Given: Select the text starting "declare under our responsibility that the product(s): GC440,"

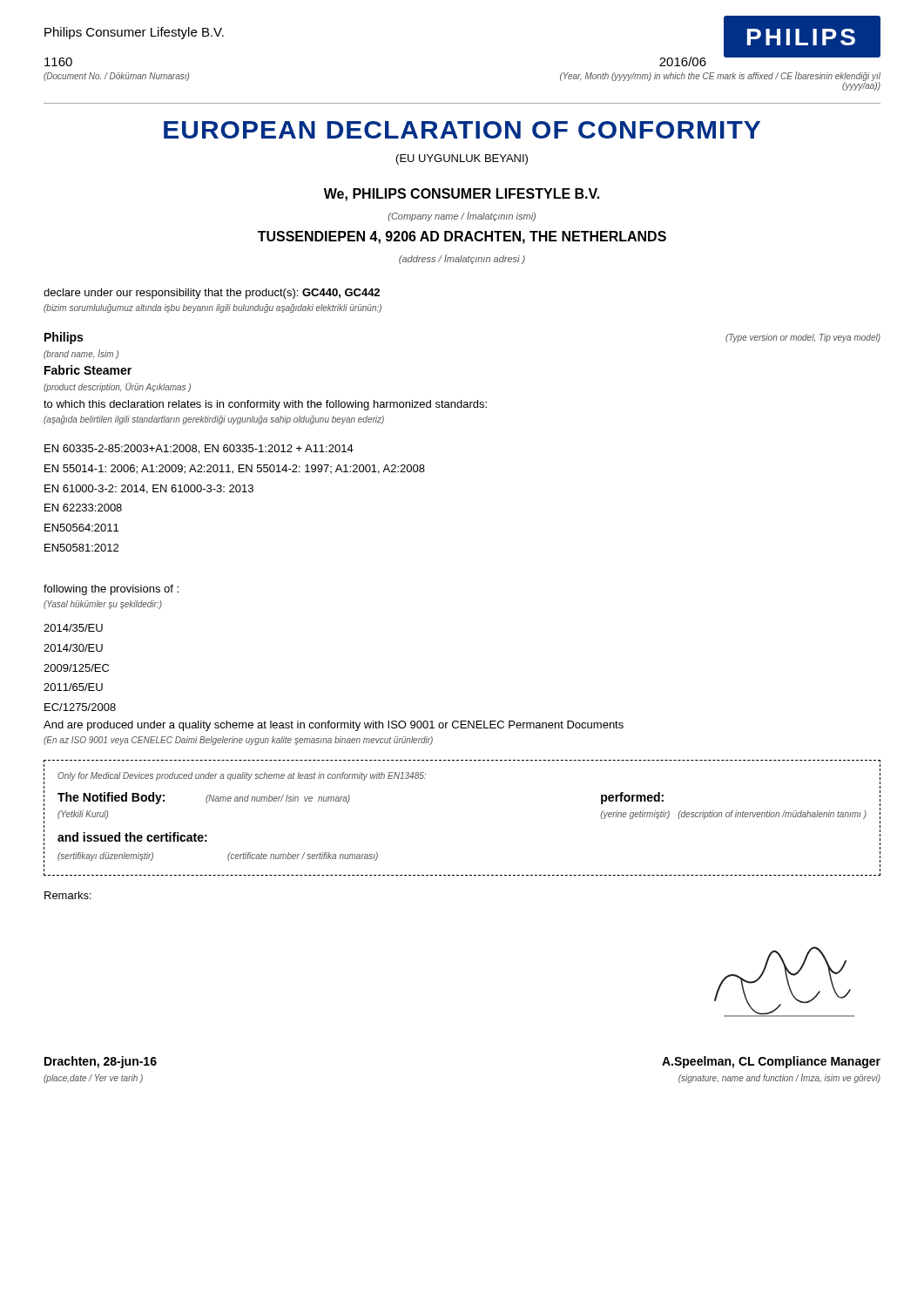Looking at the screenshot, I should [212, 292].
